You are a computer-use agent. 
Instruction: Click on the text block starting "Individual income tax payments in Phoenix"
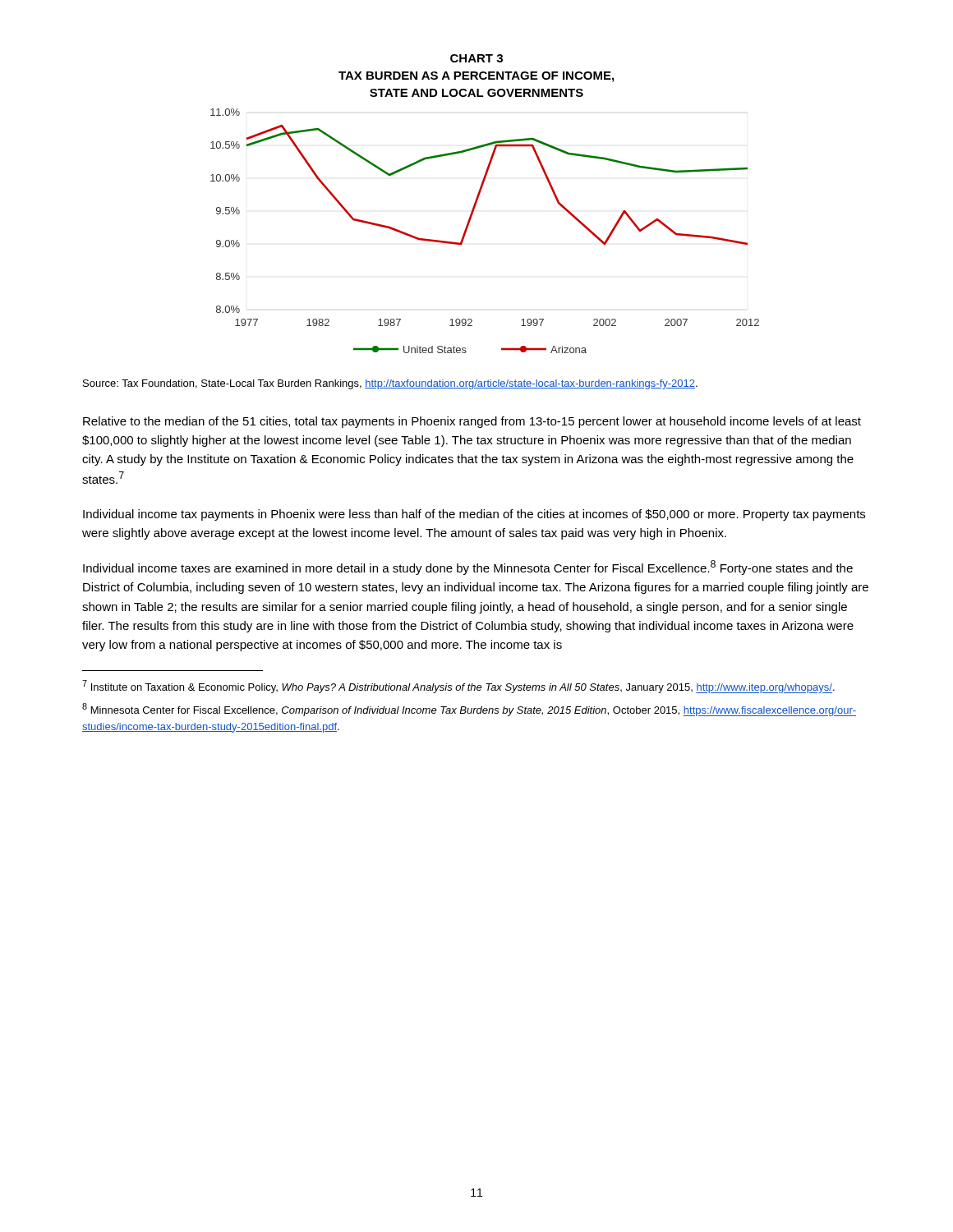point(474,523)
